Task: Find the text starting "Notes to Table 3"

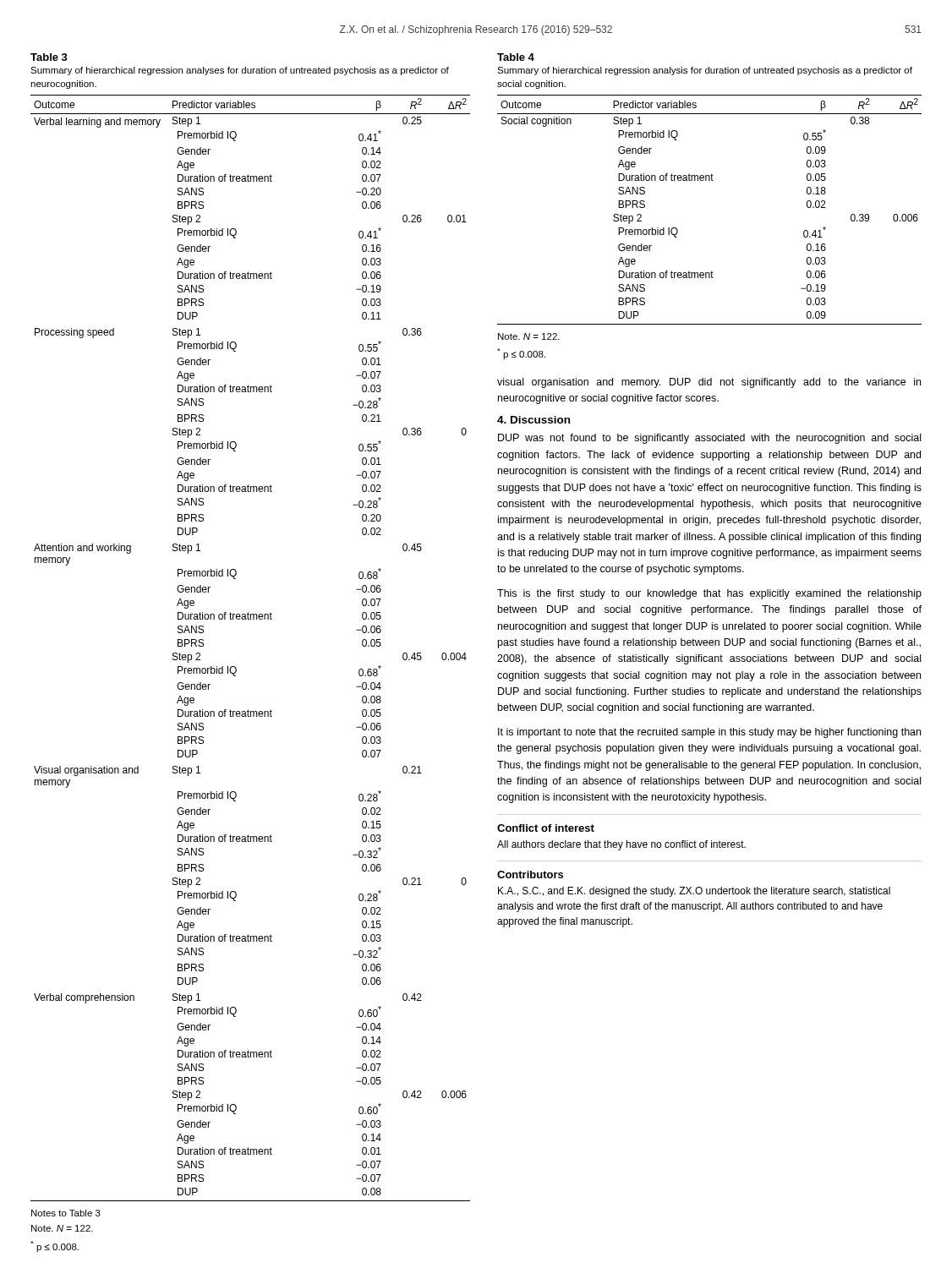Action: [65, 1230]
